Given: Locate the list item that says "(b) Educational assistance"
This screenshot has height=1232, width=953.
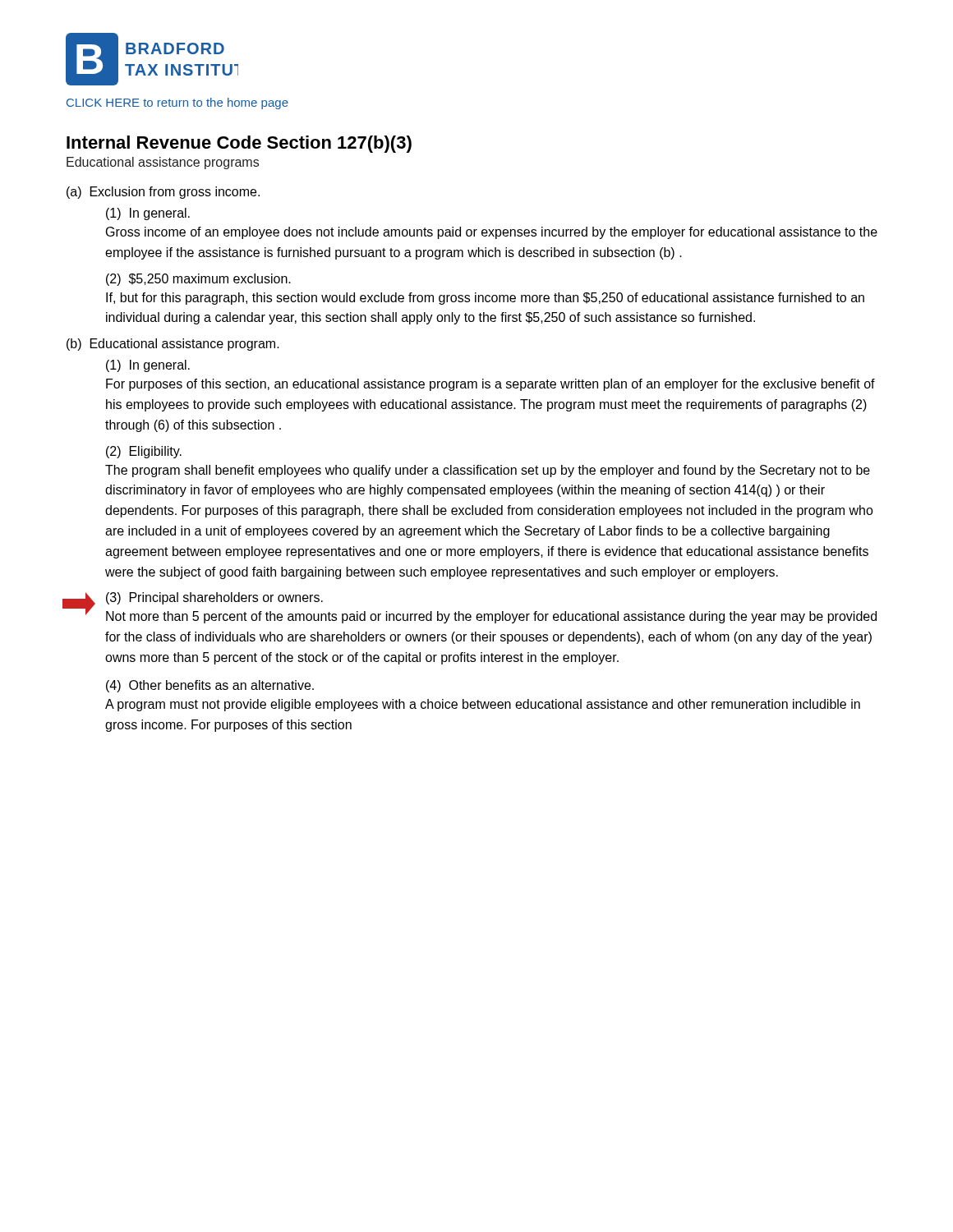Looking at the screenshot, I should click(x=173, y=344).
